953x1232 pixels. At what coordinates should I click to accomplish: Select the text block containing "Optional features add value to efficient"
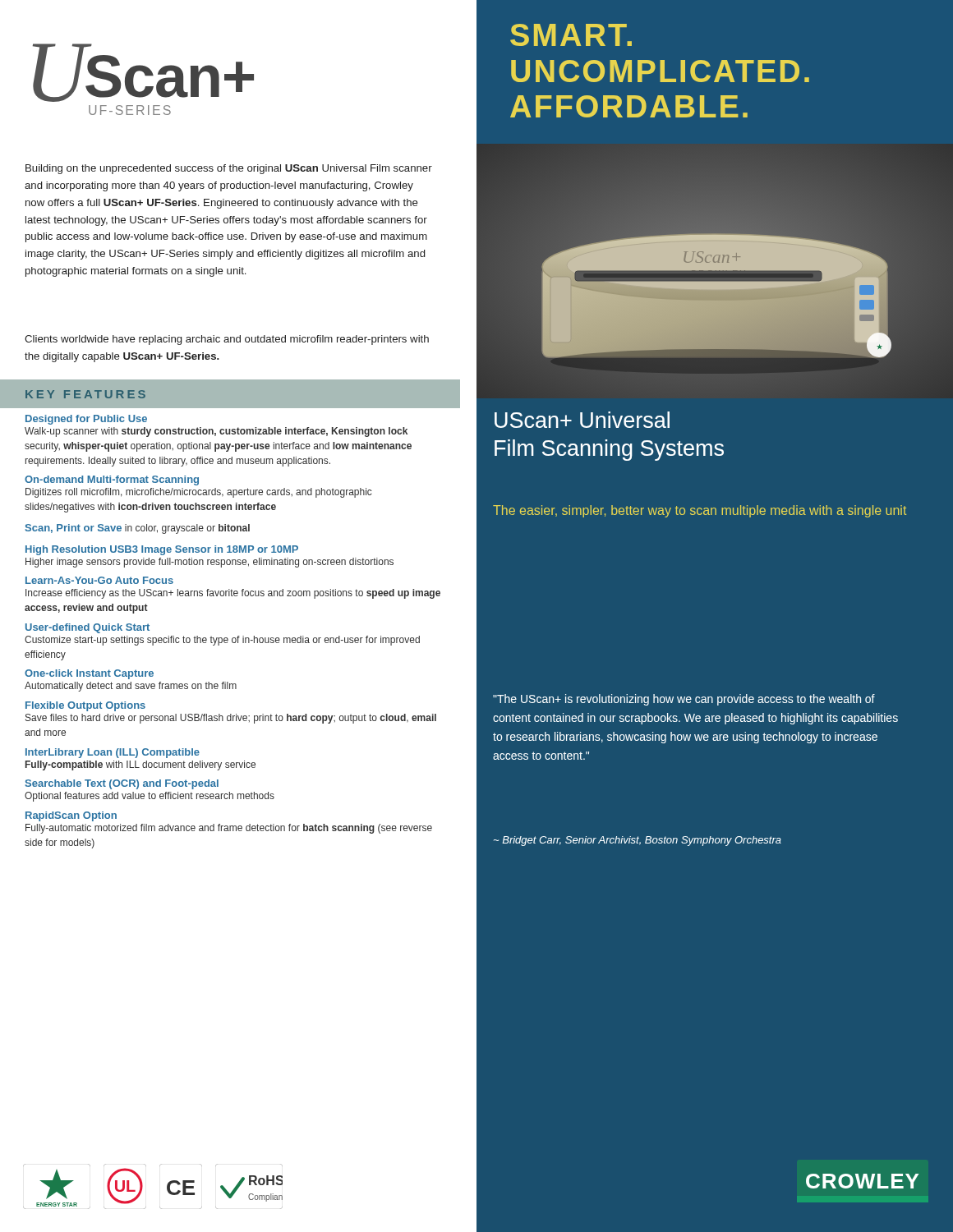[150, 796]
